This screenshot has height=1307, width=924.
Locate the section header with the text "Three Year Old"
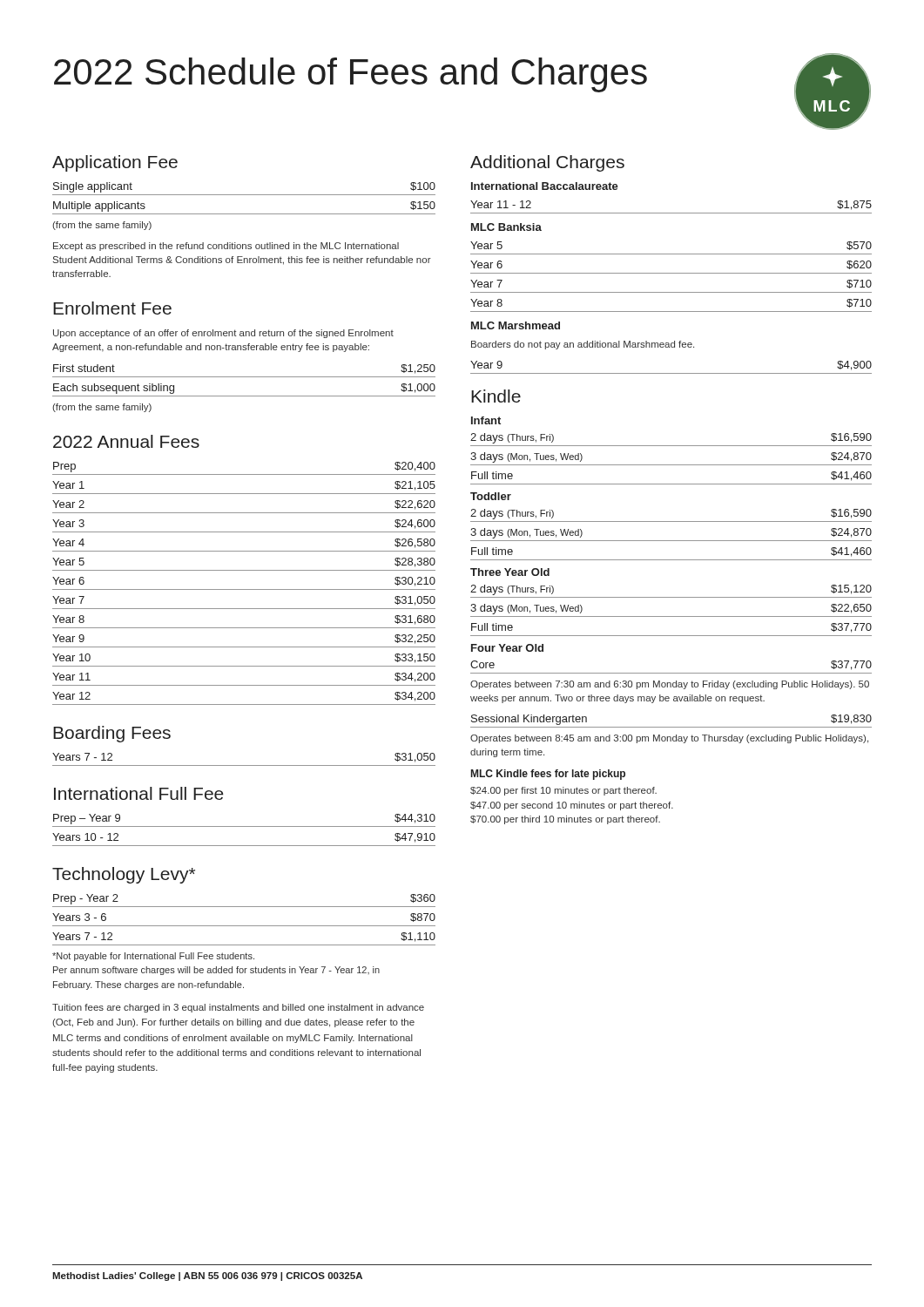[x=510, y=572]
